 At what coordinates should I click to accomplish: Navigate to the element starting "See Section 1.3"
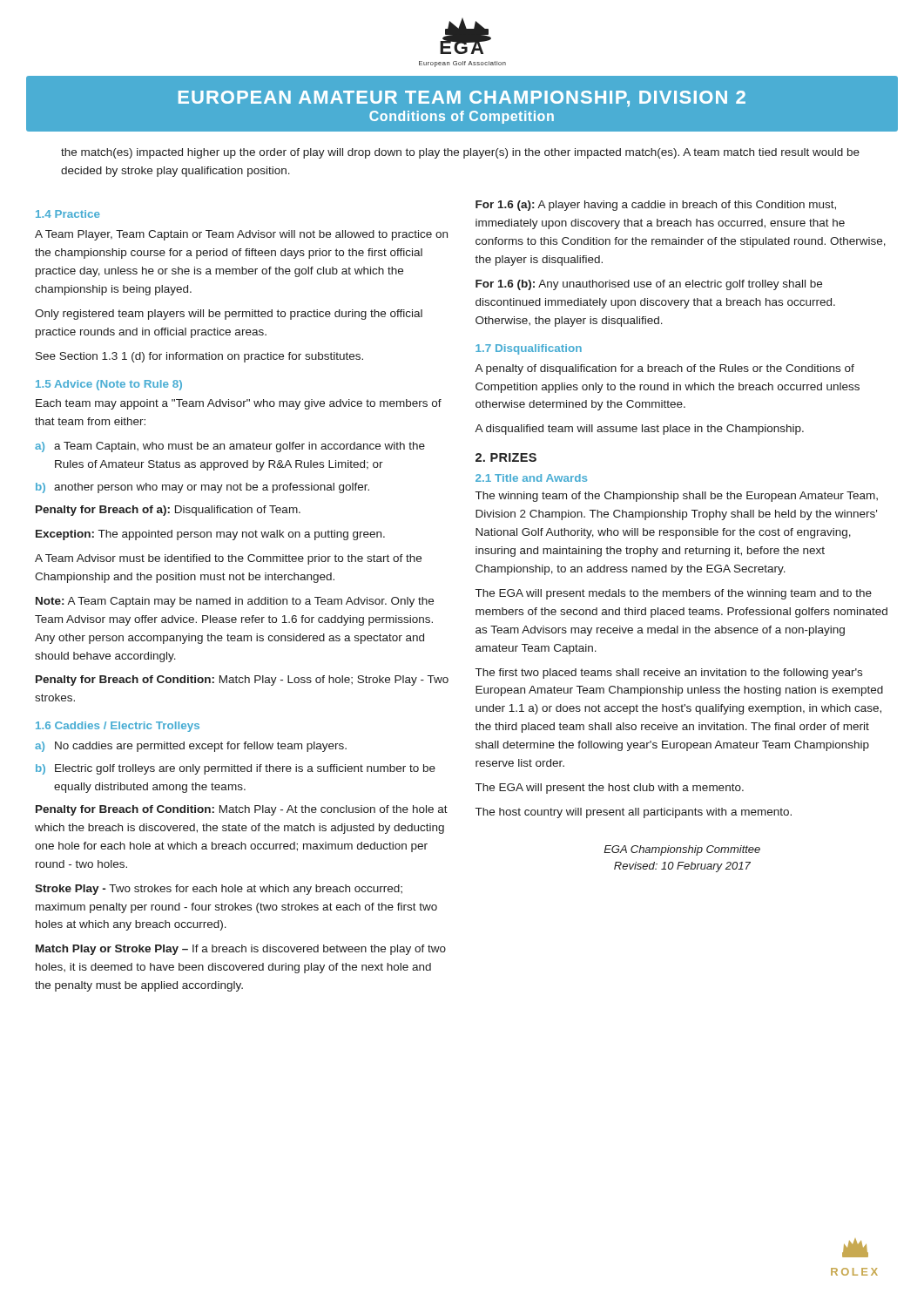pos(200,356)
